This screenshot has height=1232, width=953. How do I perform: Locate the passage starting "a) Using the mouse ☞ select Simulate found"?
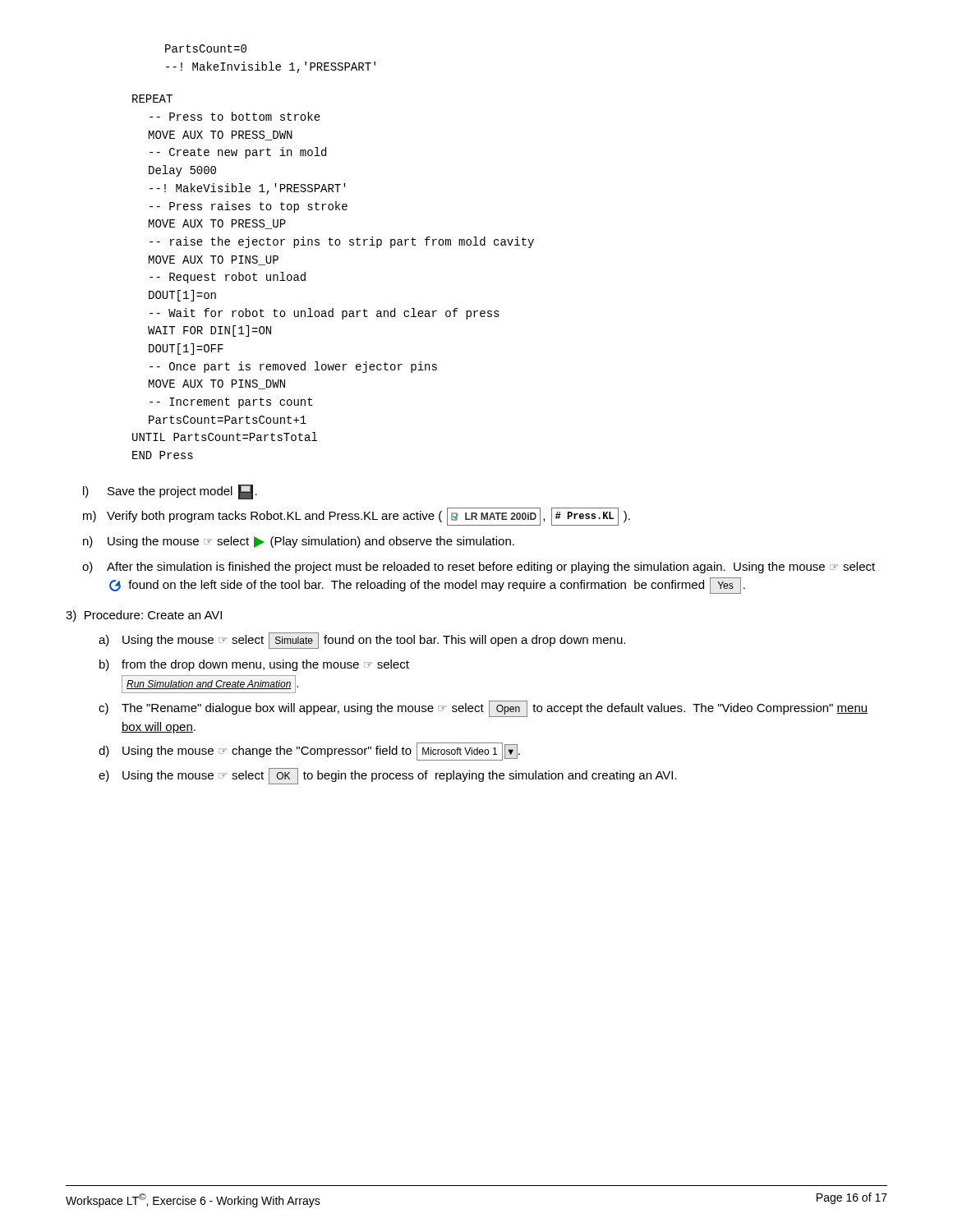coord(493,640)
